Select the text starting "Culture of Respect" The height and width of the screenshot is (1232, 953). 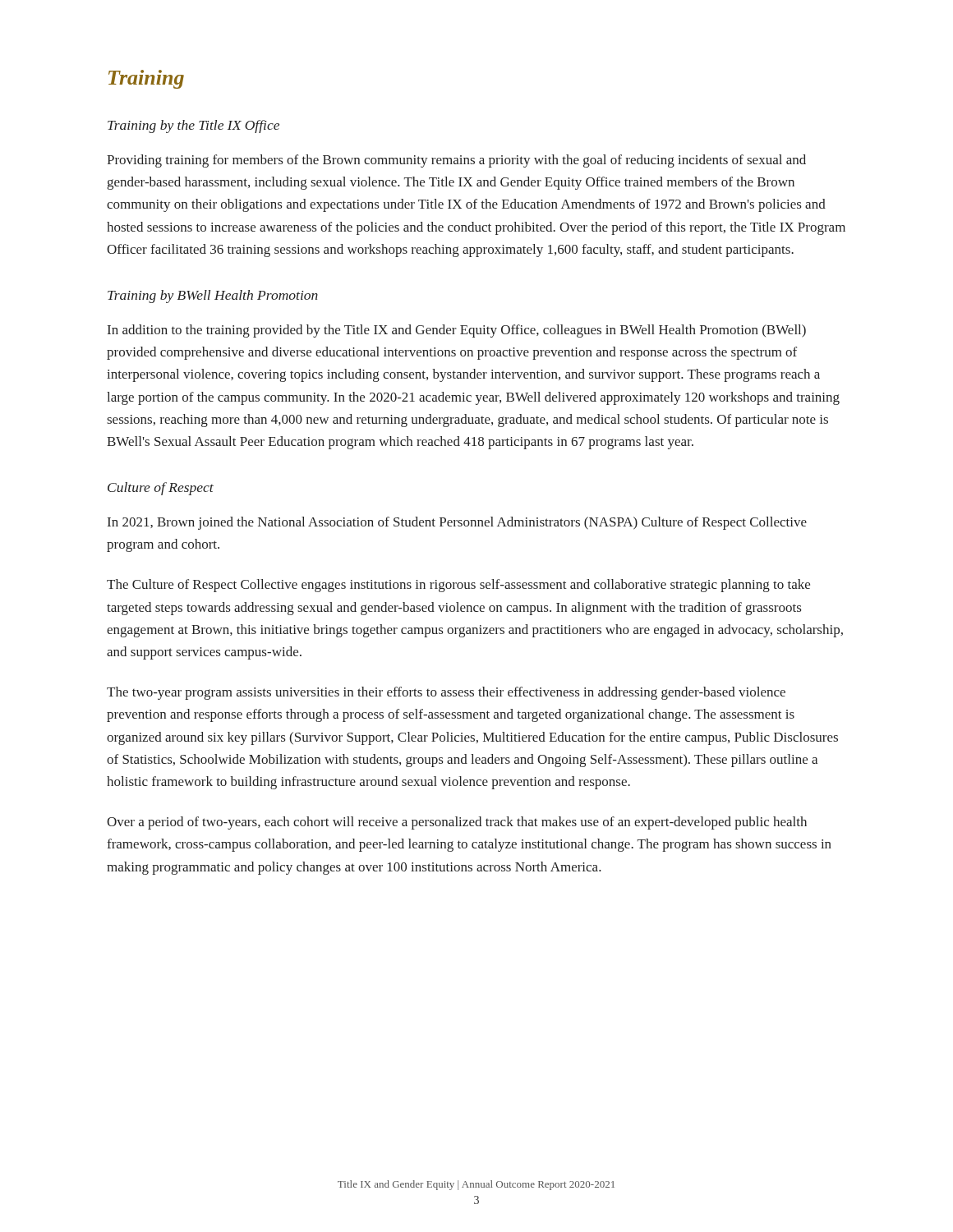(160, 487)
